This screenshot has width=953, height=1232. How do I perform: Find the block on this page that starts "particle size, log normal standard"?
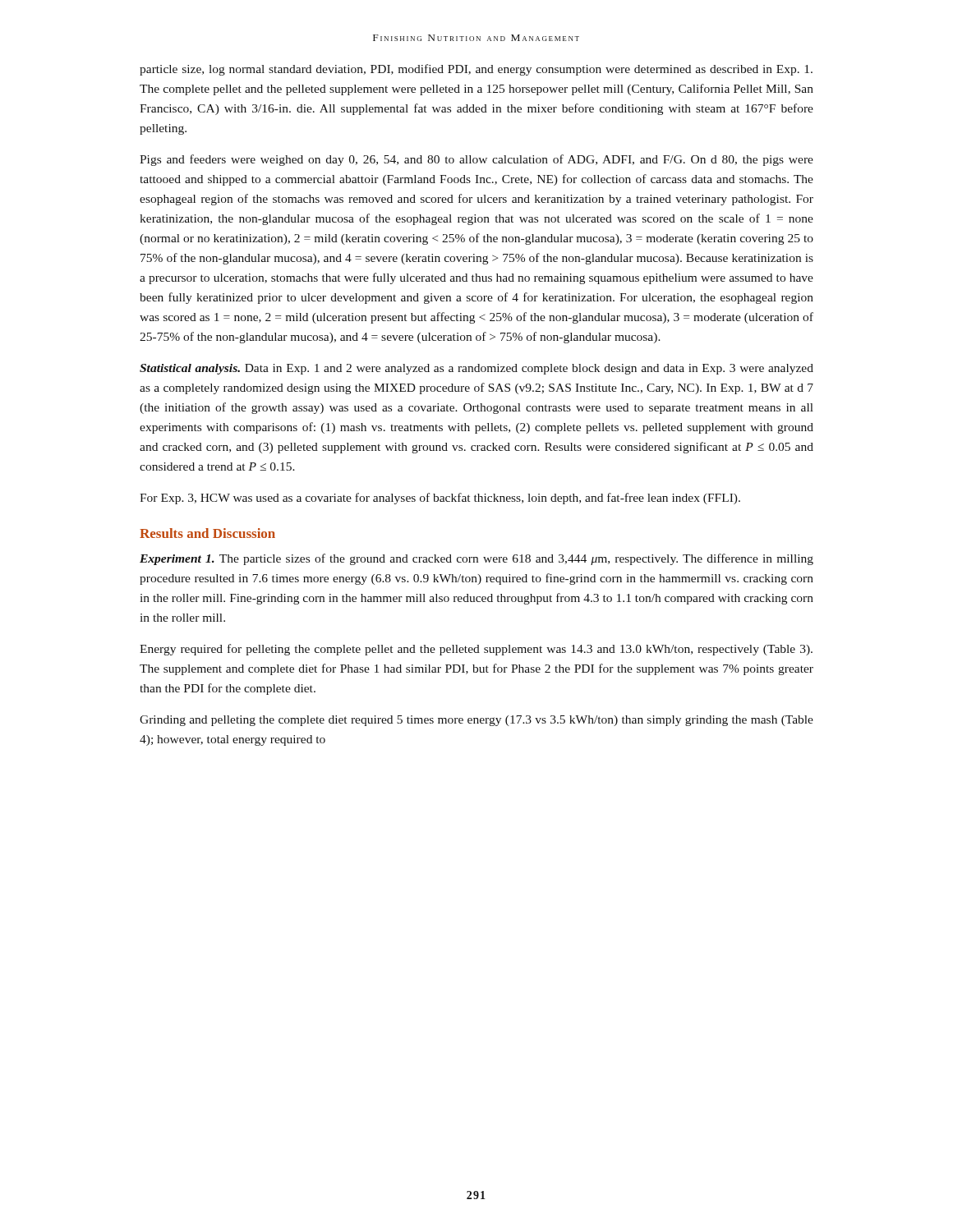click(x=476, y=99)
